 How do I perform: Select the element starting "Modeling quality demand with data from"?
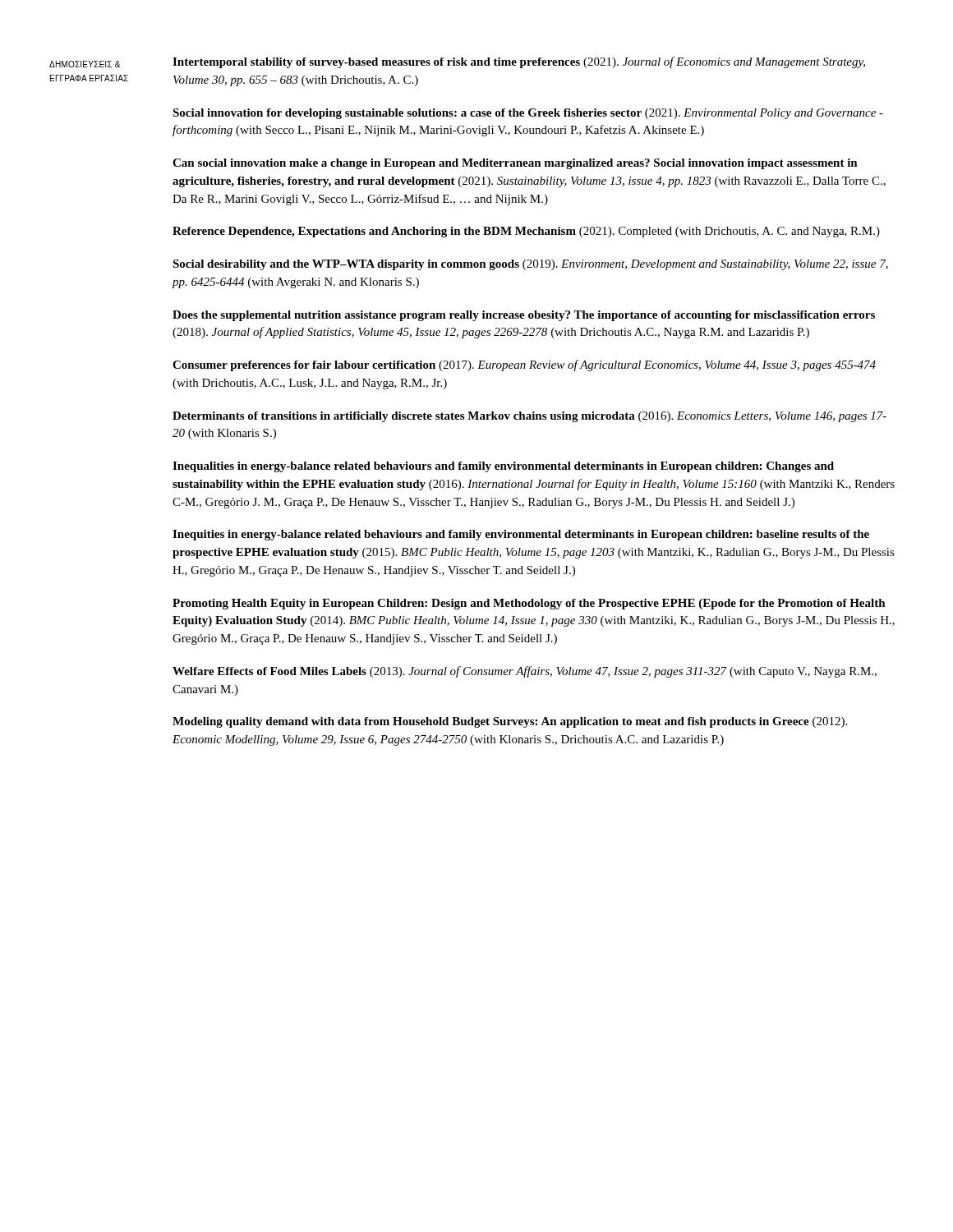pyautogui.click(x=510, y=730)
